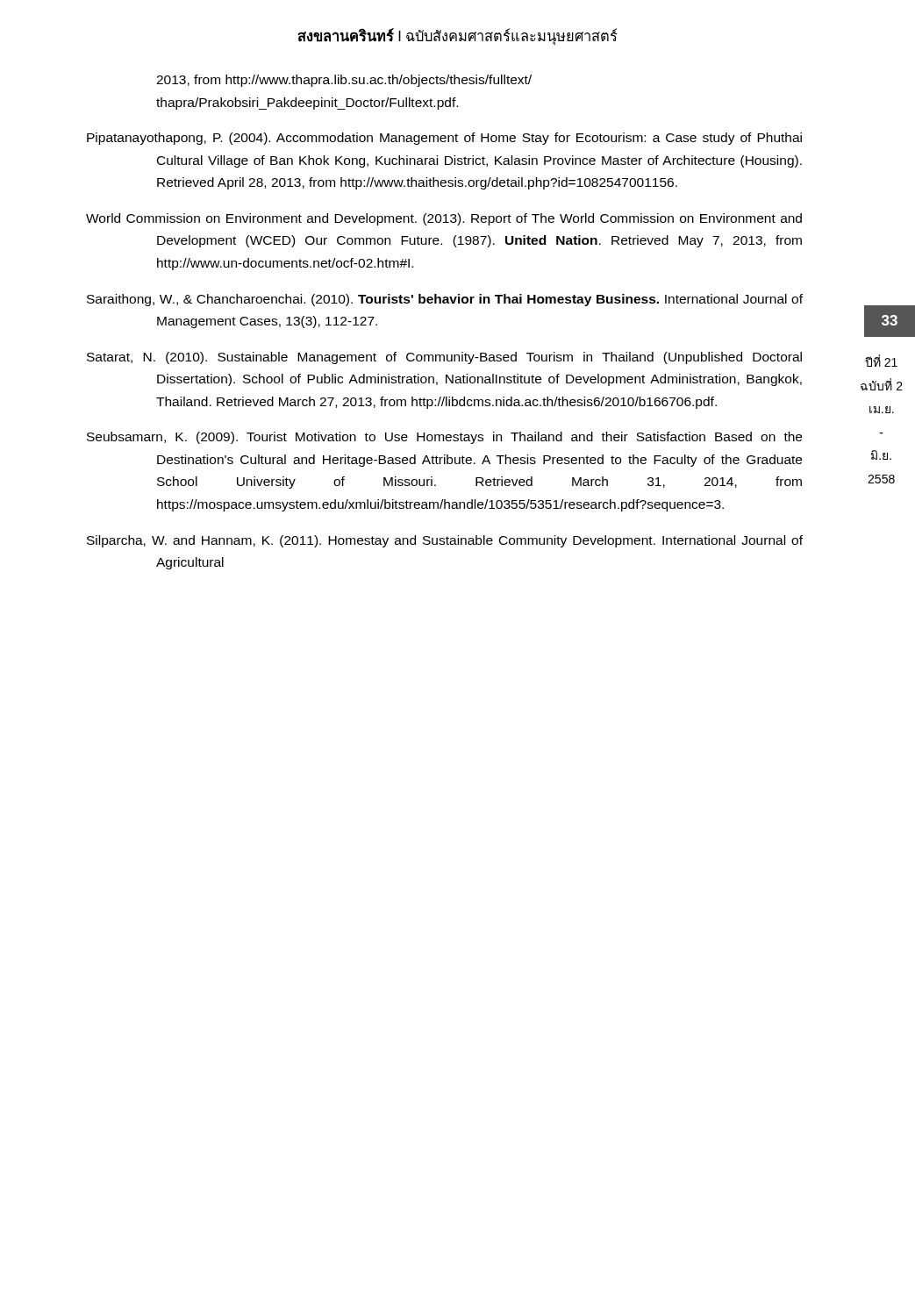Locate the text block starting "Saraithong, W., &"
Image resolution: width=915 pixels, height=1316 pixels.
[444, 310]
